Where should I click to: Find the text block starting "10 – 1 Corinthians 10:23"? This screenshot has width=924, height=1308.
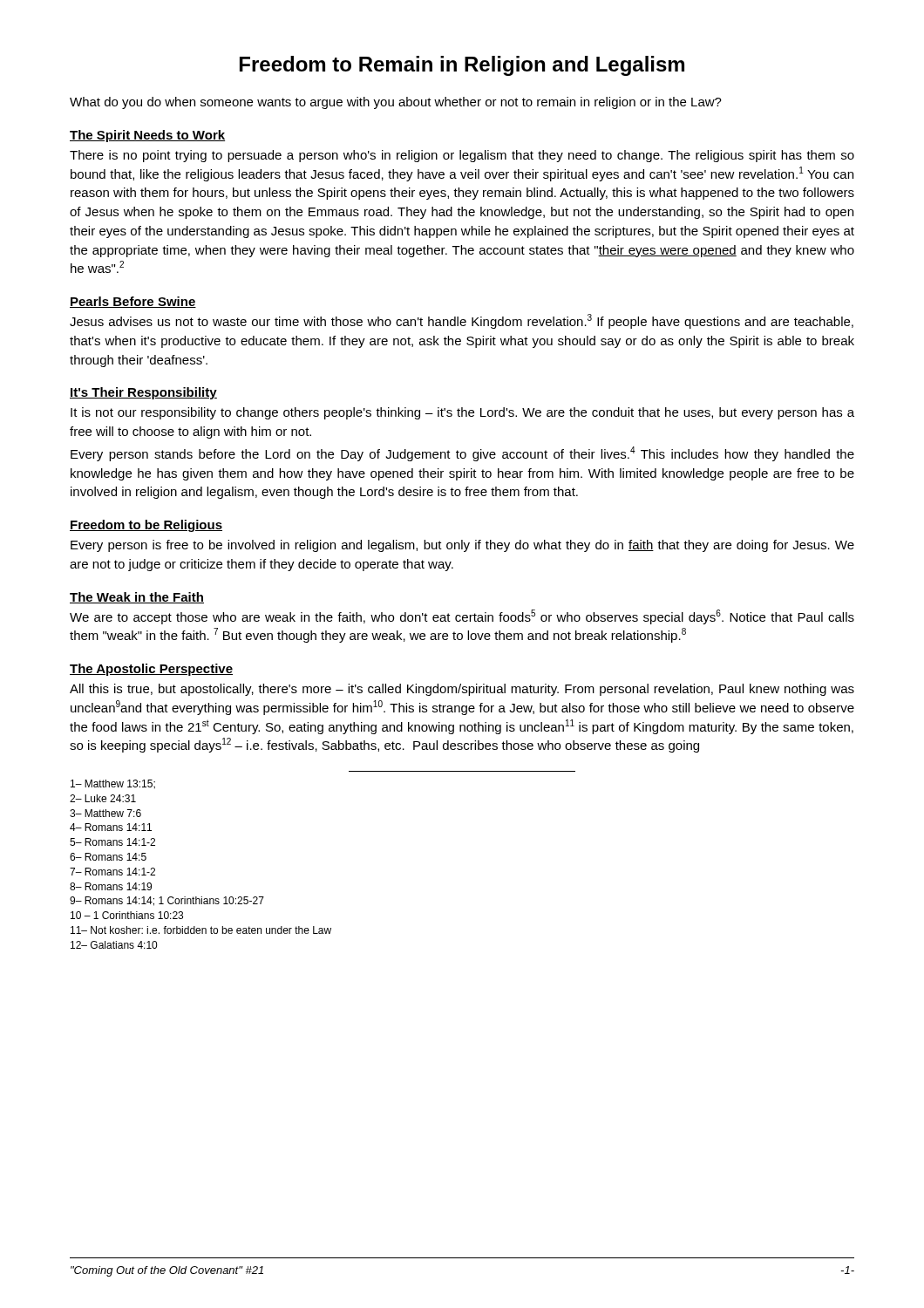(x=127, y=916)
